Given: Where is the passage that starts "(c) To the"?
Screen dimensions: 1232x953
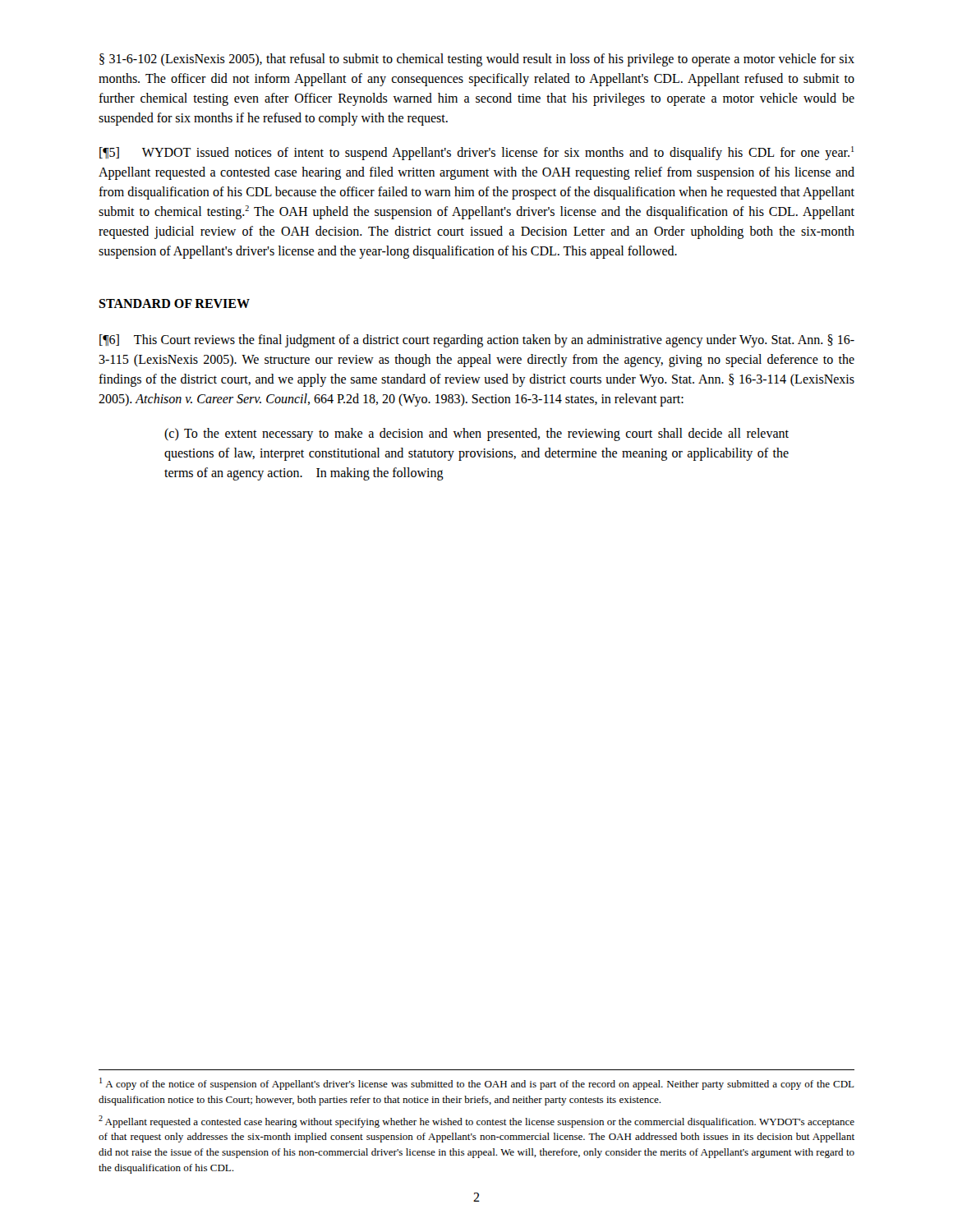Looking at the screenshot, I should click(x=476, y=453).
